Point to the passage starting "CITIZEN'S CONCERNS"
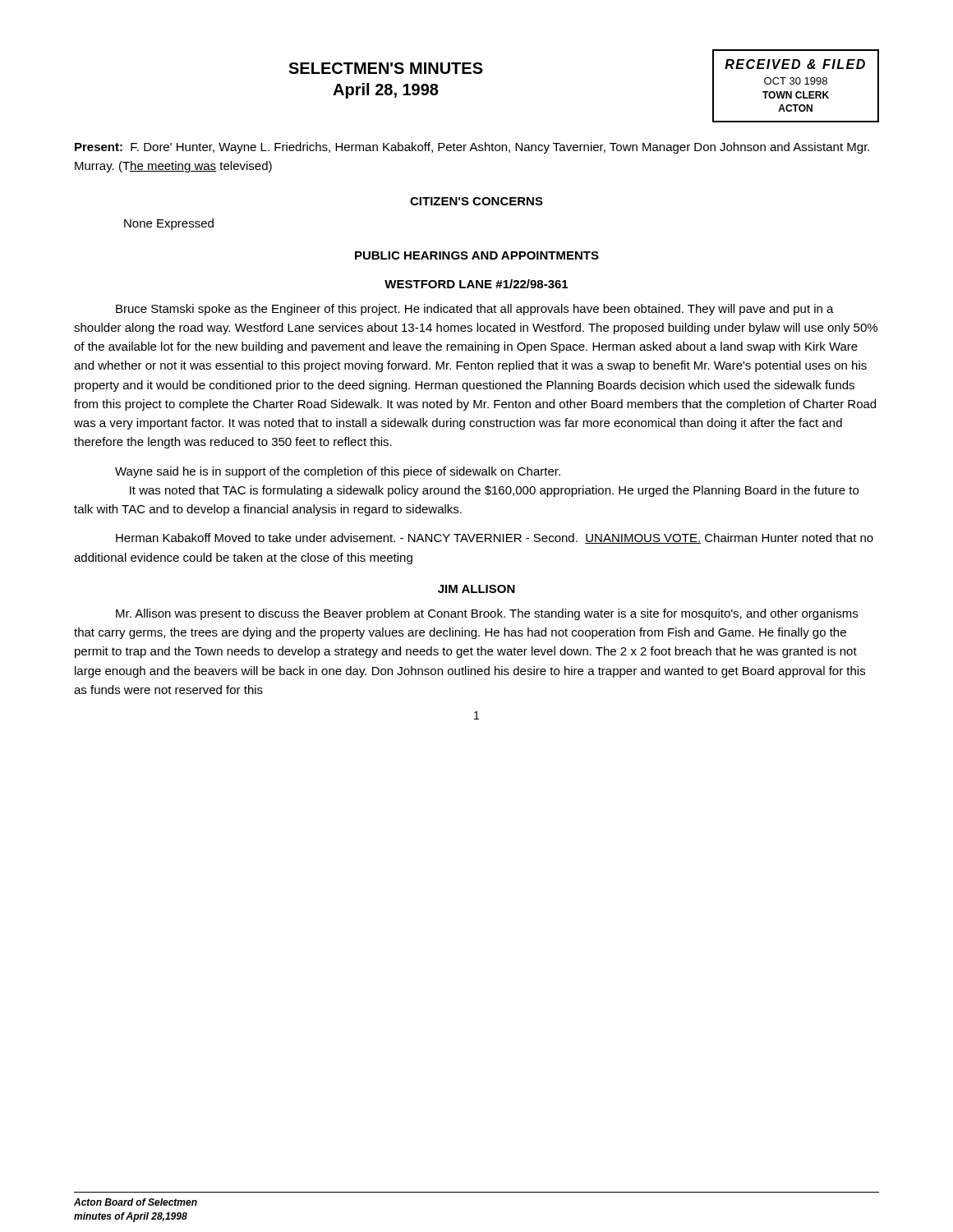Screen dimensions: 1232x953 coord(476,200)
